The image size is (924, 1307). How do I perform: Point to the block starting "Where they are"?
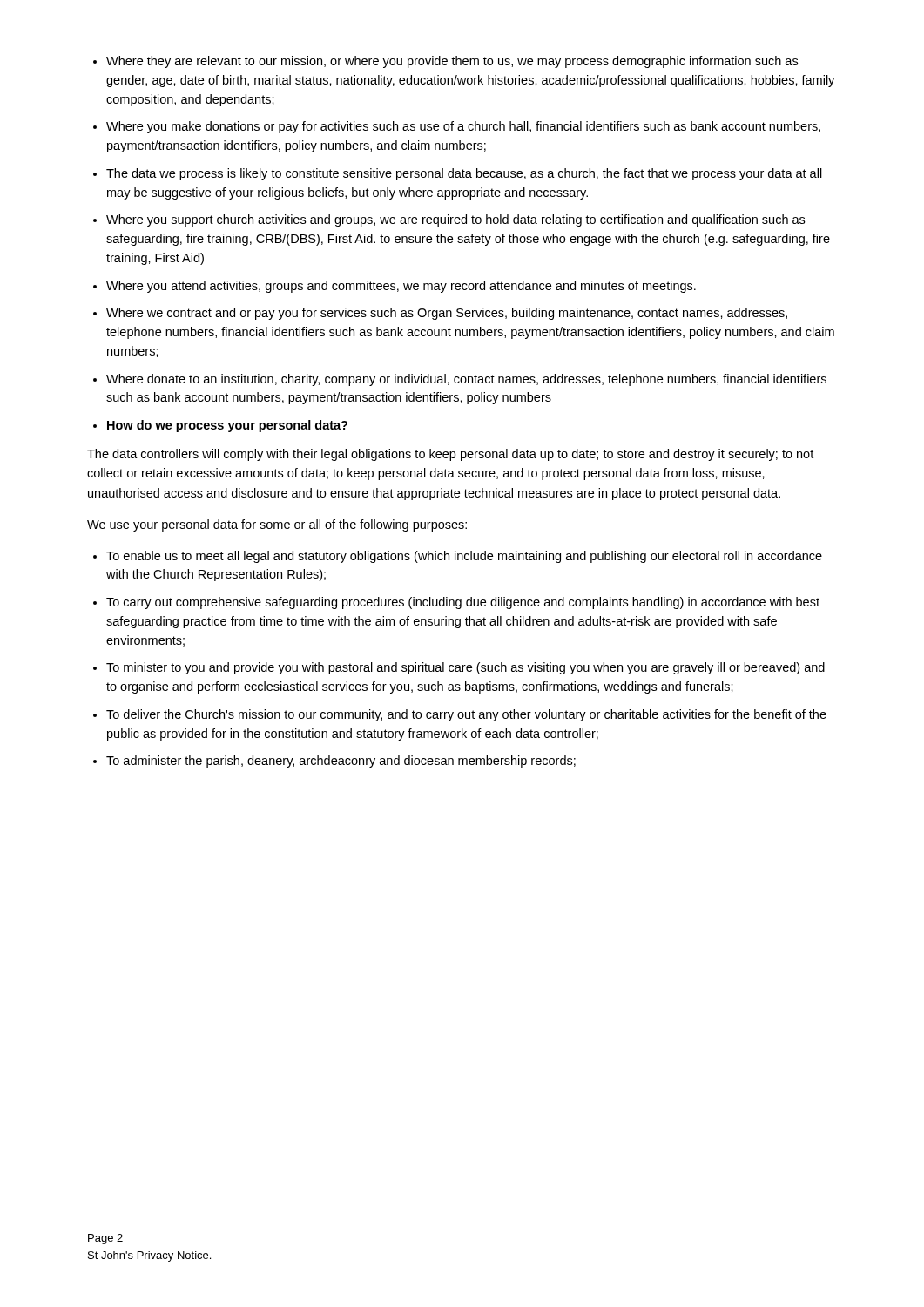point(470,80)
